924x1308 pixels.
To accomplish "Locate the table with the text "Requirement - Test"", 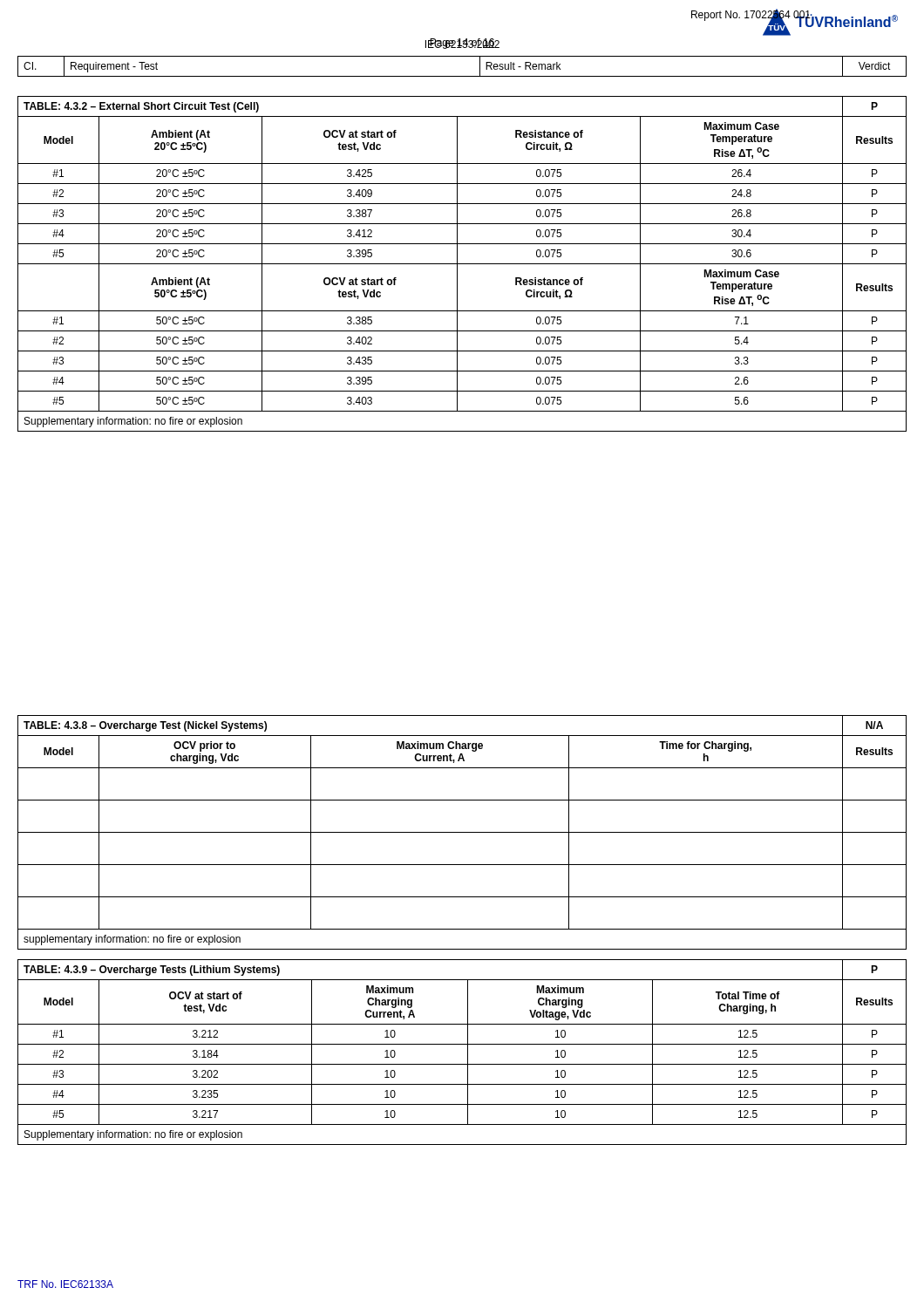I will coord(462,66).
